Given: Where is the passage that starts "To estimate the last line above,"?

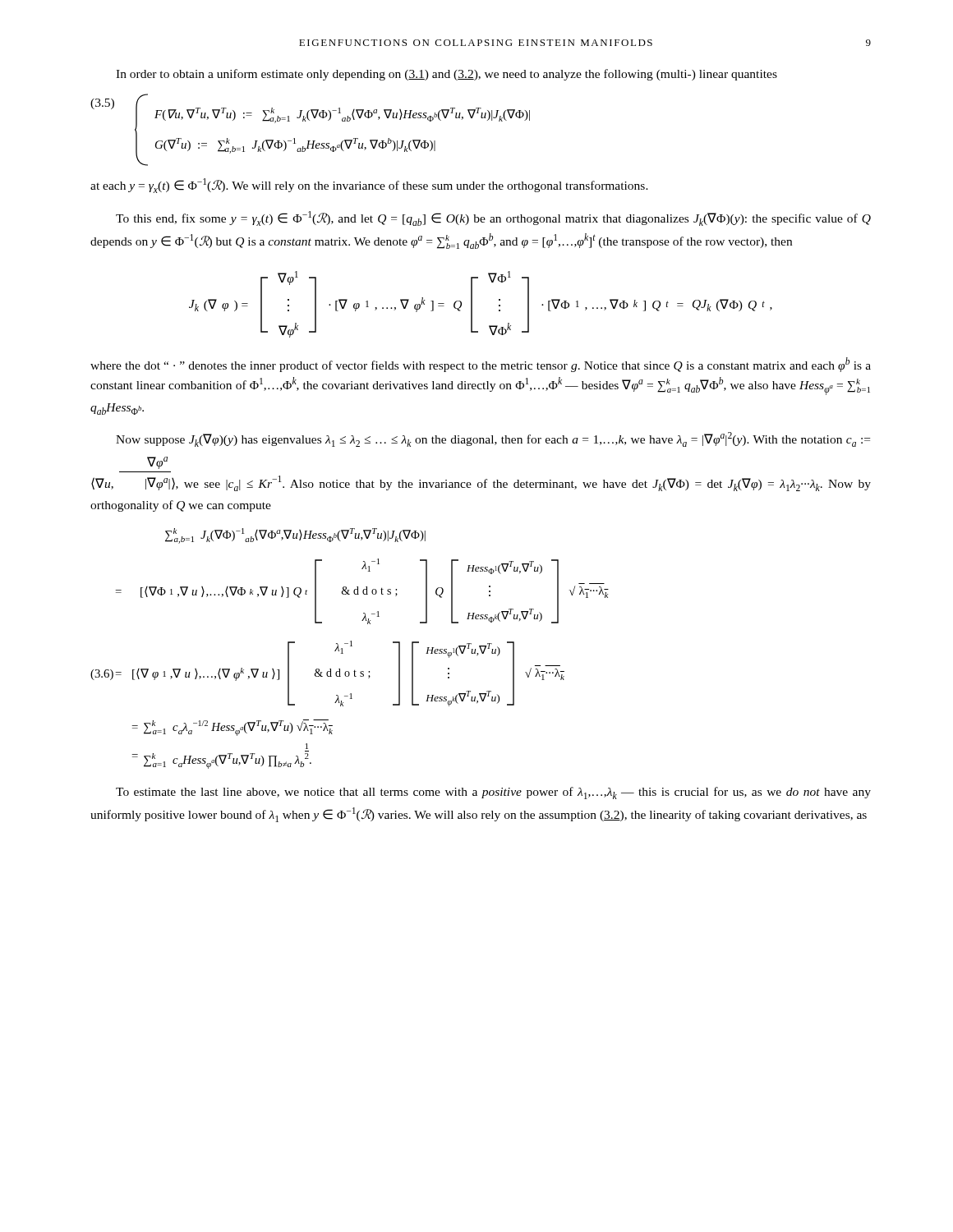Looking at the screenshot, I should (481, 805).
